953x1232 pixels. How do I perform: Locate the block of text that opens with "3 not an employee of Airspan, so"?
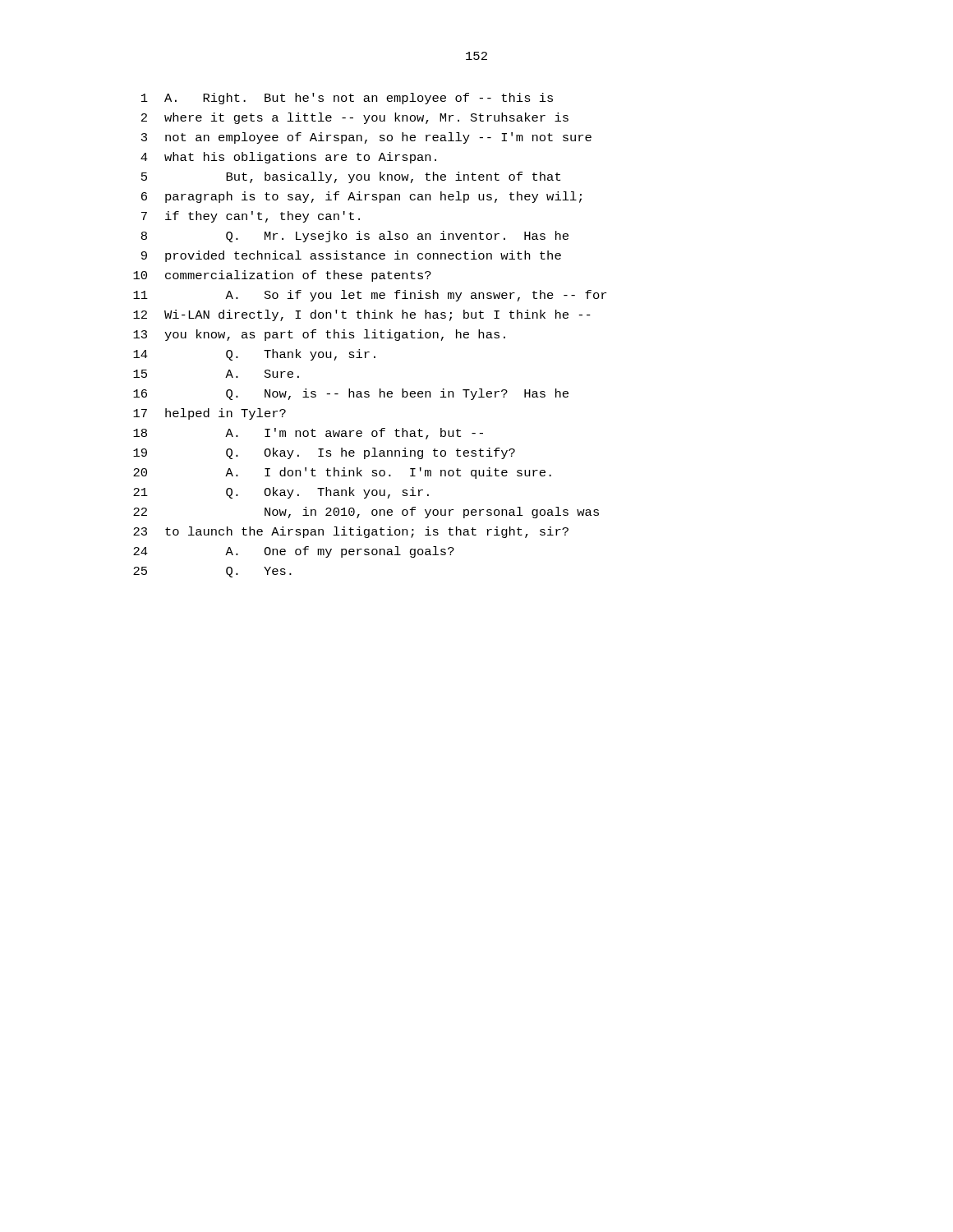pos(485,138)
